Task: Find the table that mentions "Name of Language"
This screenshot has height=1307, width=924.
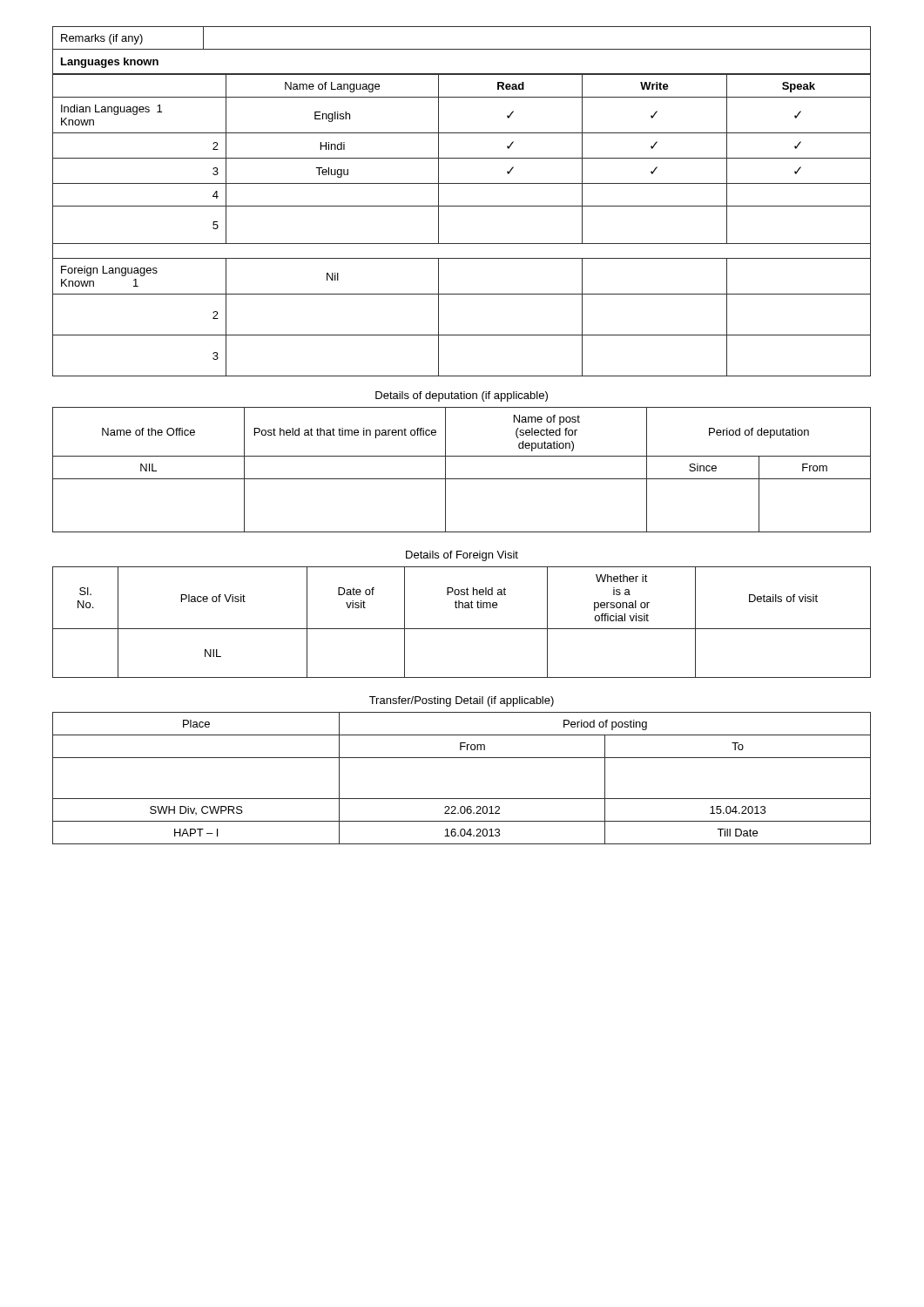Action: [462, 225]
